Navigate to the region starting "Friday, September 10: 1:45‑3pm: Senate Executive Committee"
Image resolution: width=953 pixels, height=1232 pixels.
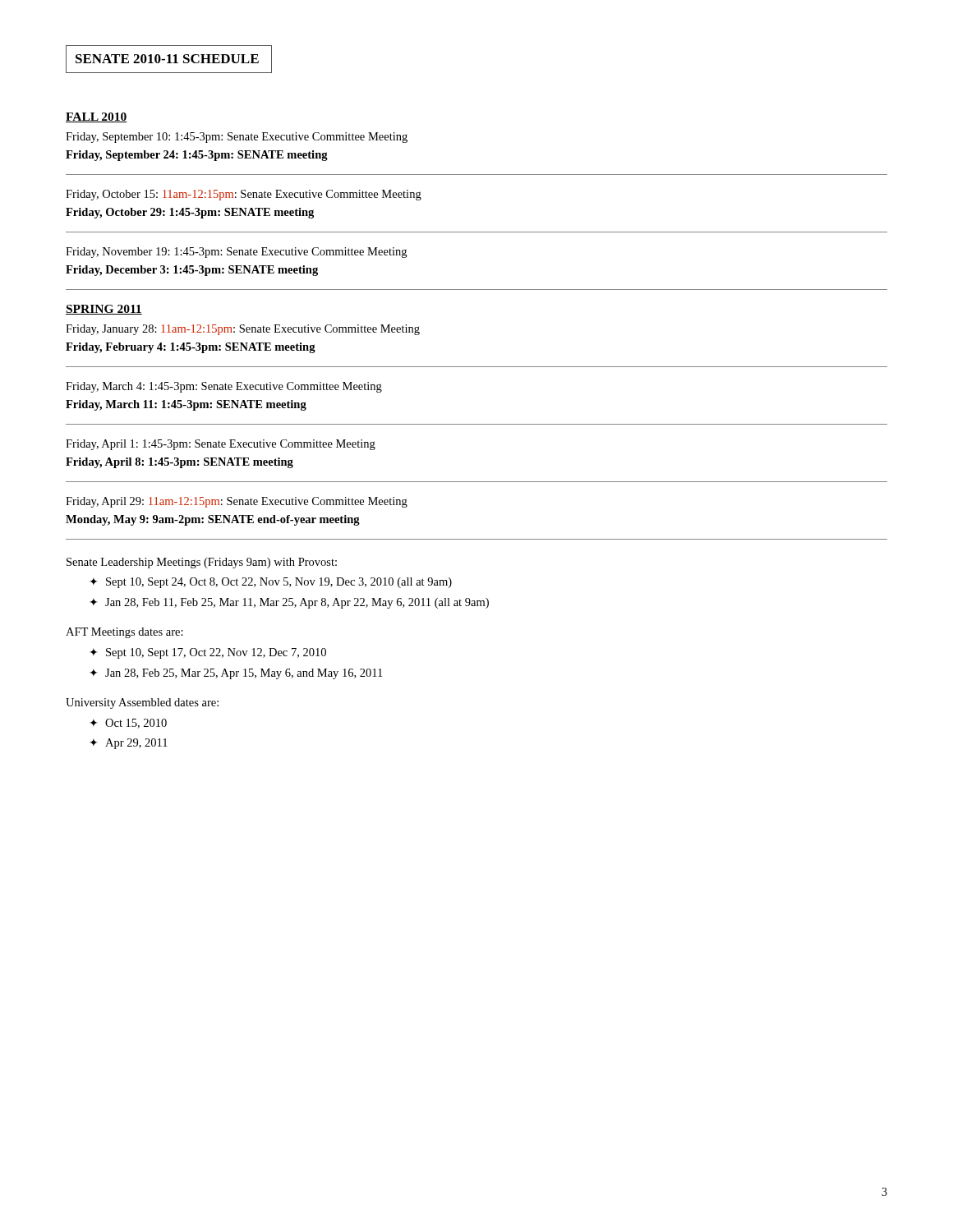tap(237, 138)
